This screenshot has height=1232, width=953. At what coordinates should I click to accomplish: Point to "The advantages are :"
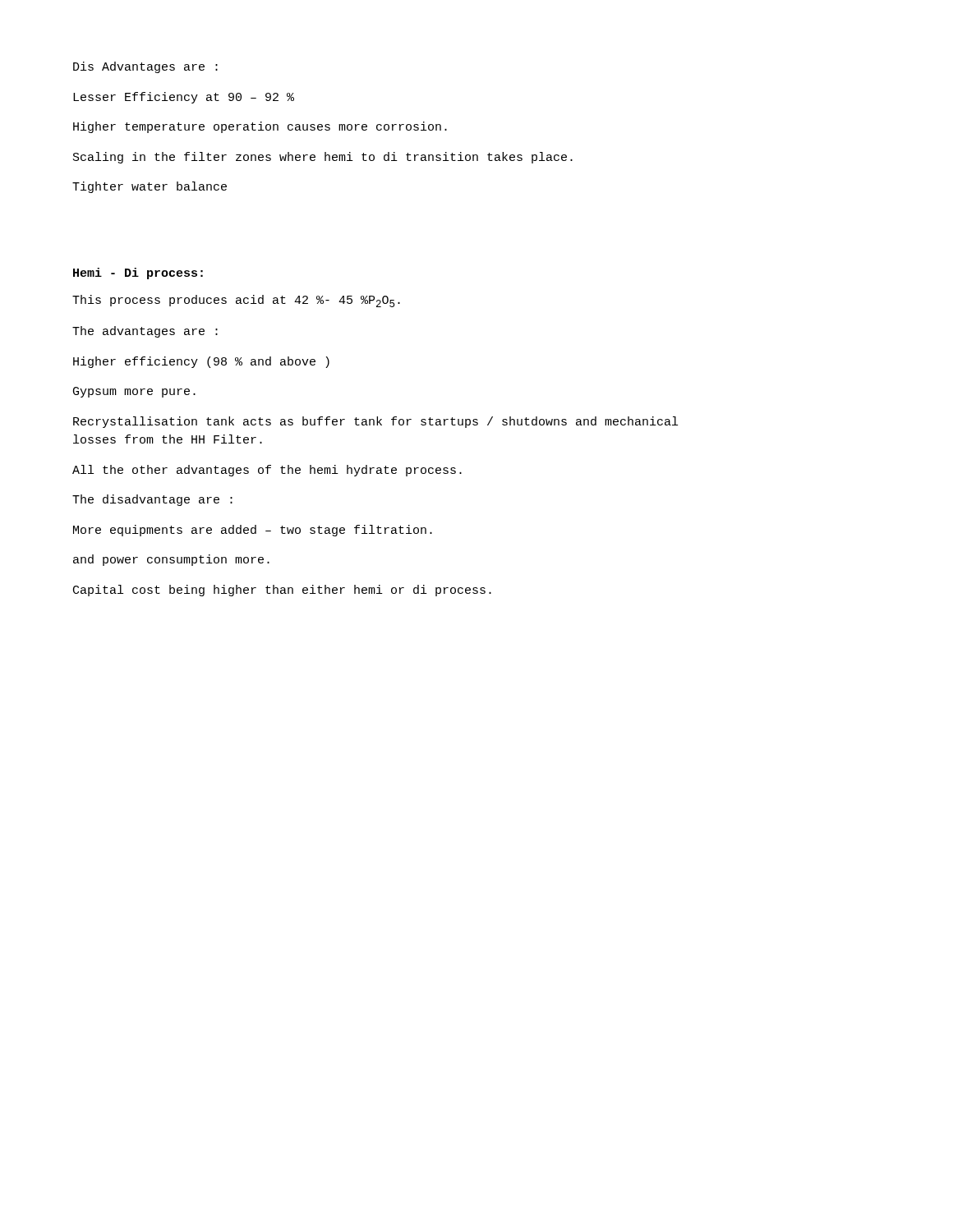146,332
